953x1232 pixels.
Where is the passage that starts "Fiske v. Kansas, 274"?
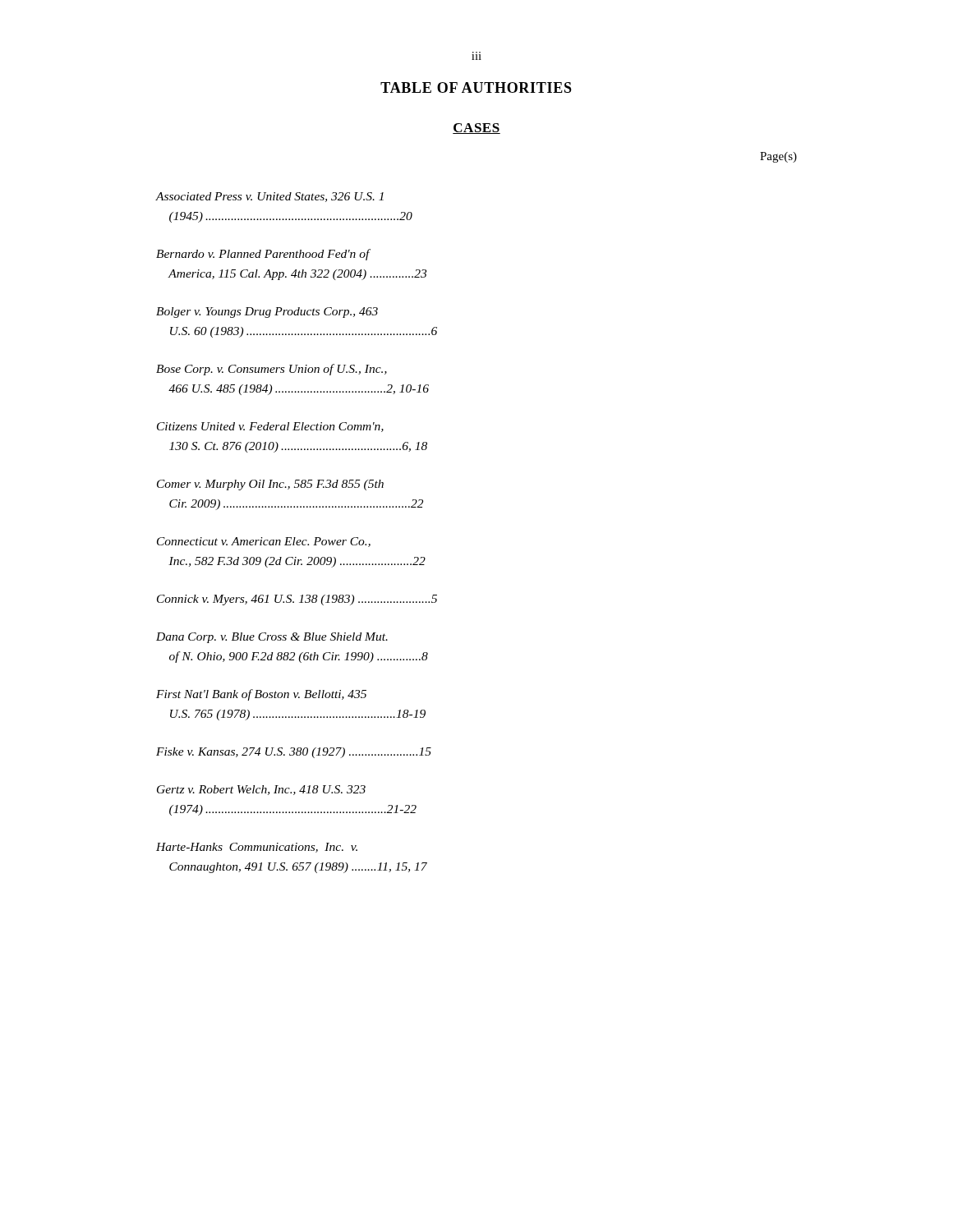pos(294,753)
